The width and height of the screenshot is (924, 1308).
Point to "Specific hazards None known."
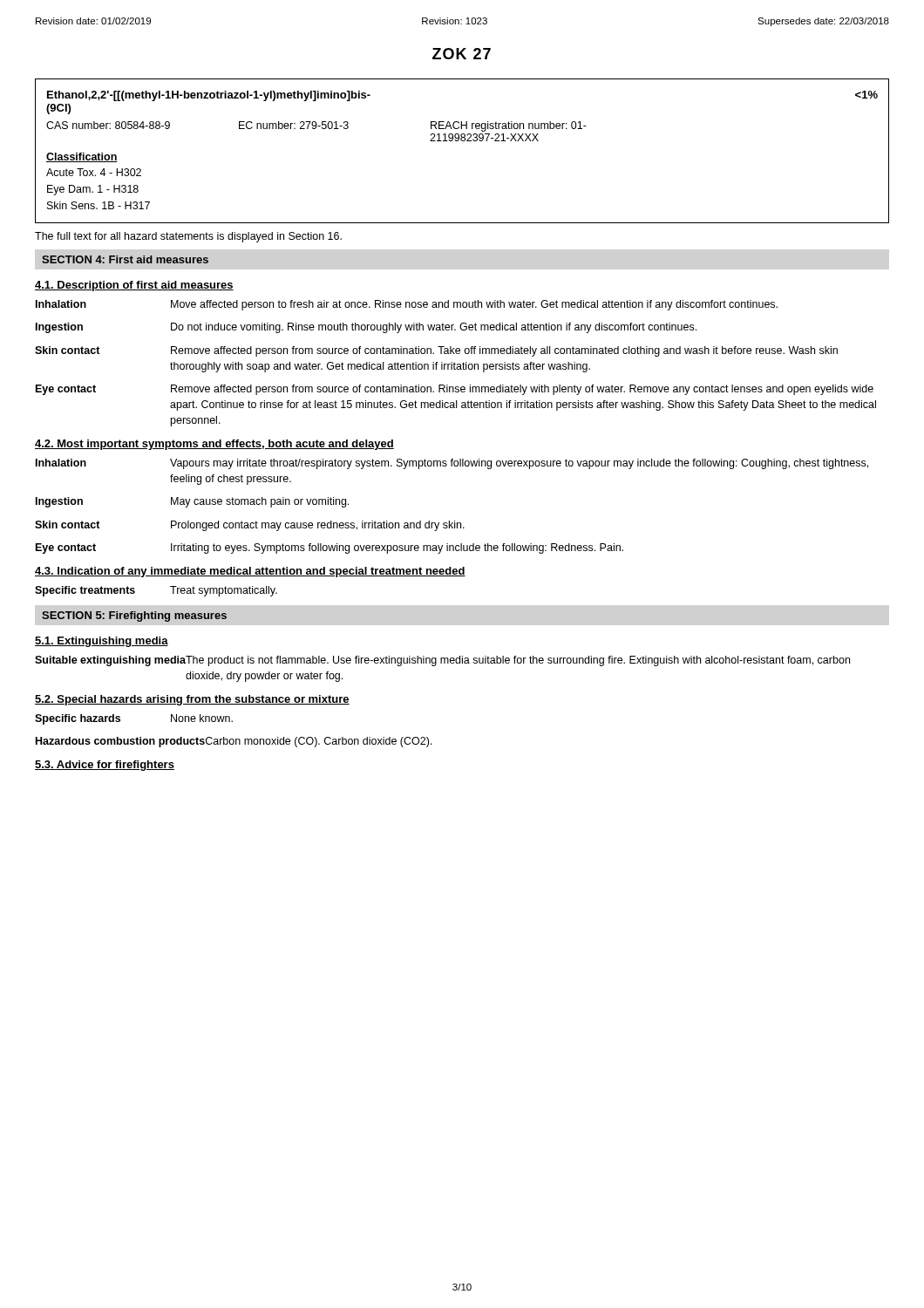73,719
